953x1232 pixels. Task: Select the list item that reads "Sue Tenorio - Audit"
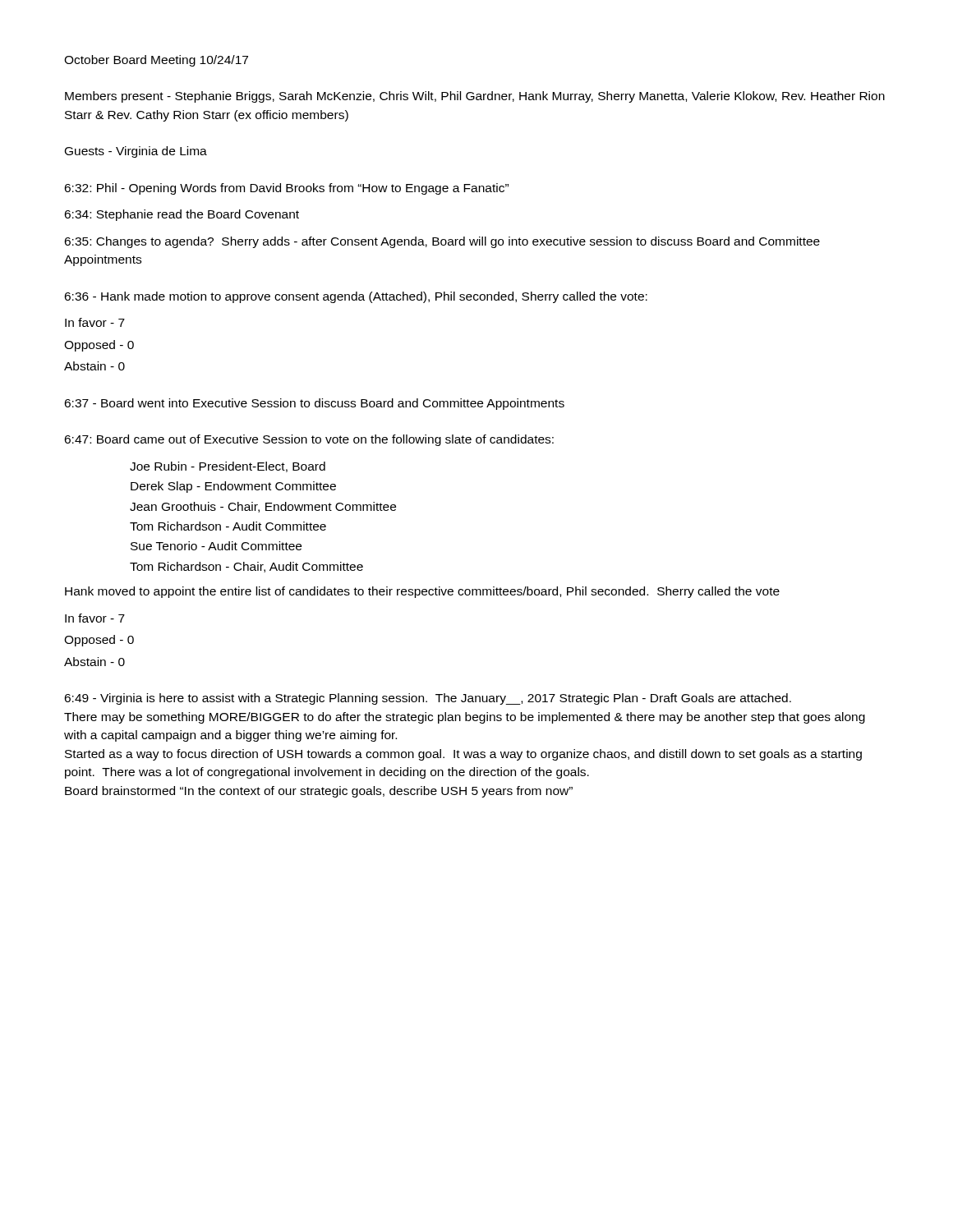(216, 546)
